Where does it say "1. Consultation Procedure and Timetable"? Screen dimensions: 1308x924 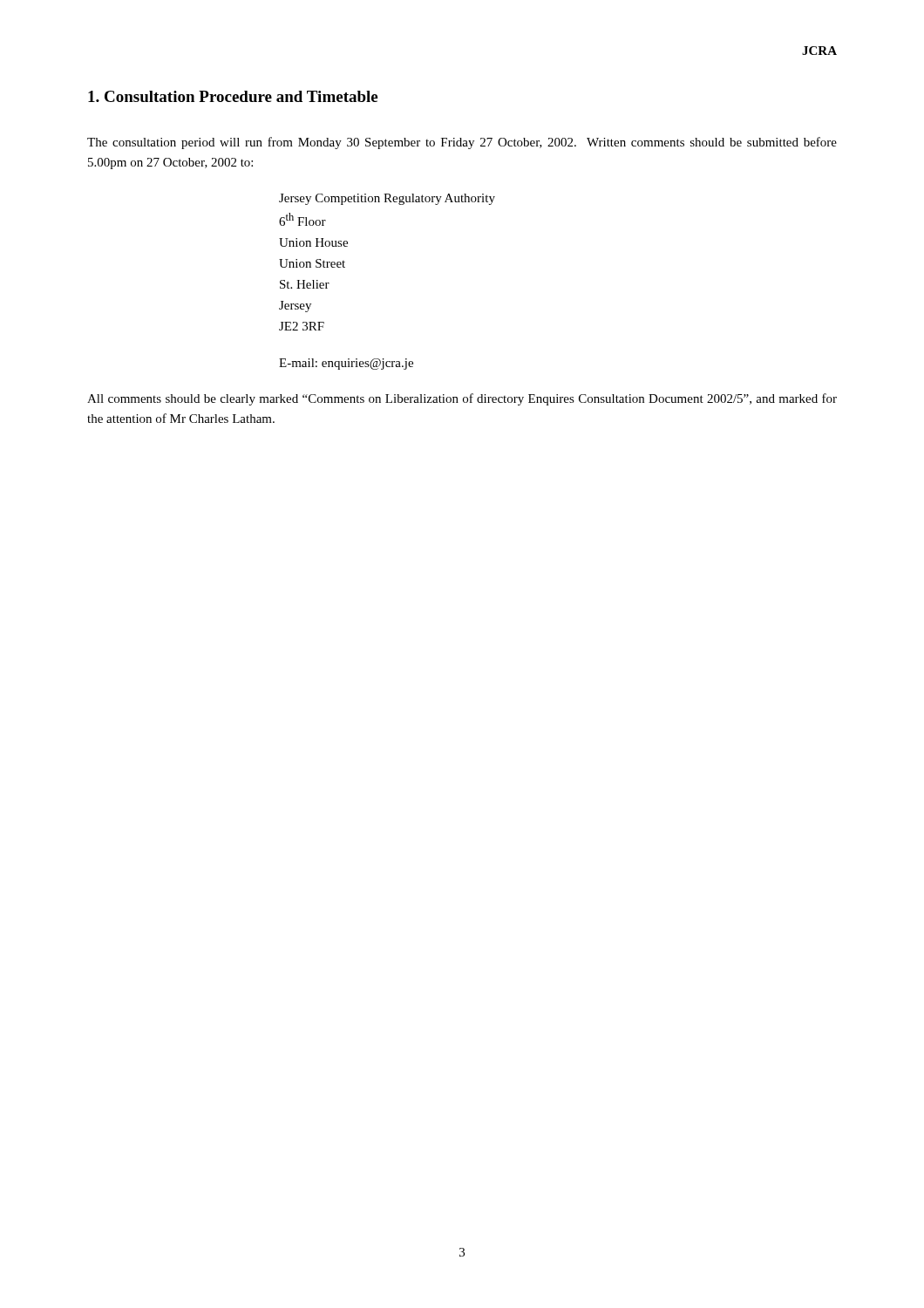(233, 96)
